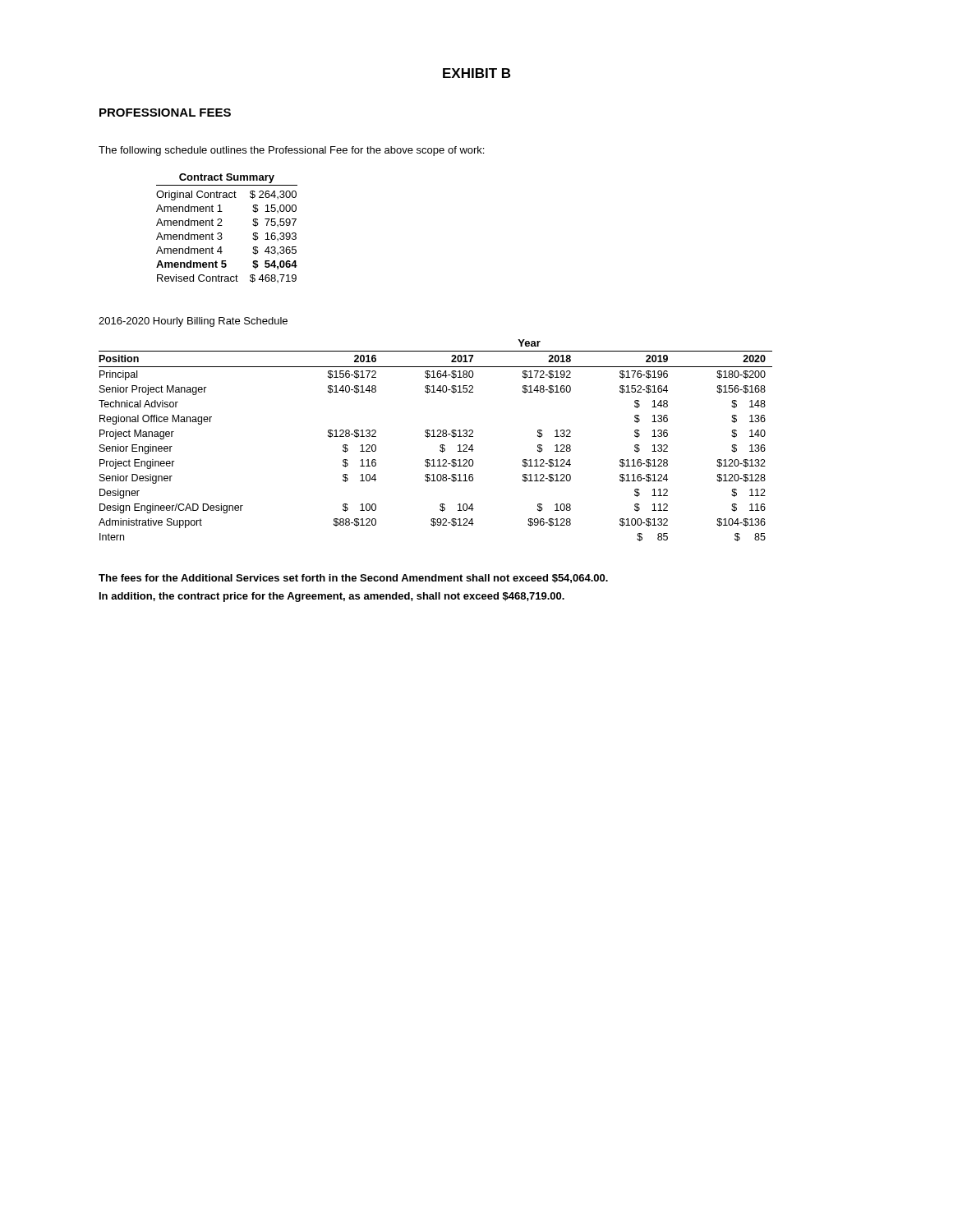The width and height of the screenshot is (953, 1232).
Task: Select the text block that says "The following schedule outlines"
Action: (292, 150)
